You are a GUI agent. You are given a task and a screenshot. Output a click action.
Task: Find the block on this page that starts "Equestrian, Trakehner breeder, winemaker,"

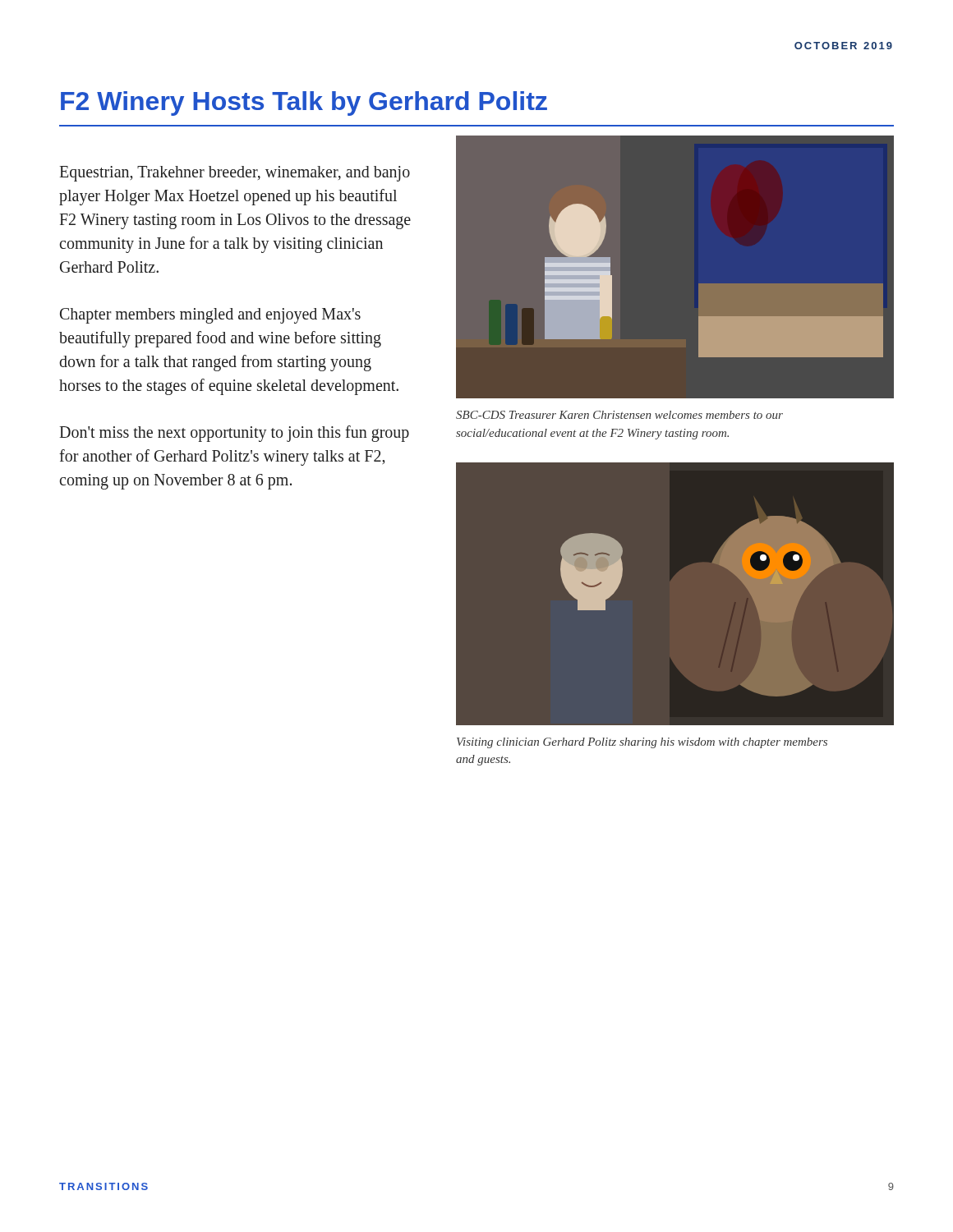pyautogui.click(x=235, y=219)
